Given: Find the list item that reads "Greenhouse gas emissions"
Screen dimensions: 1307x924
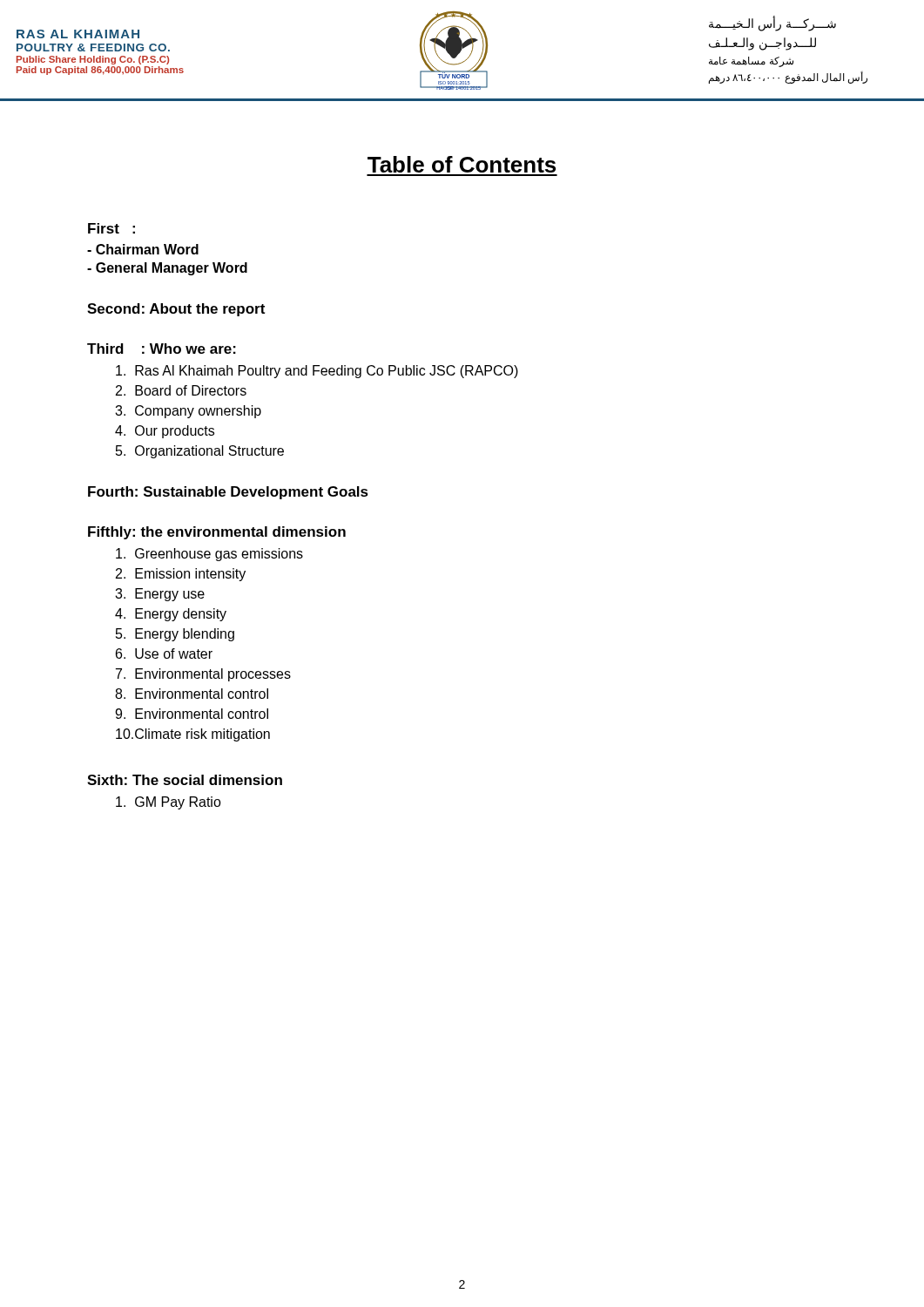Looking at the screenshot, I should (x=209, y=554).
